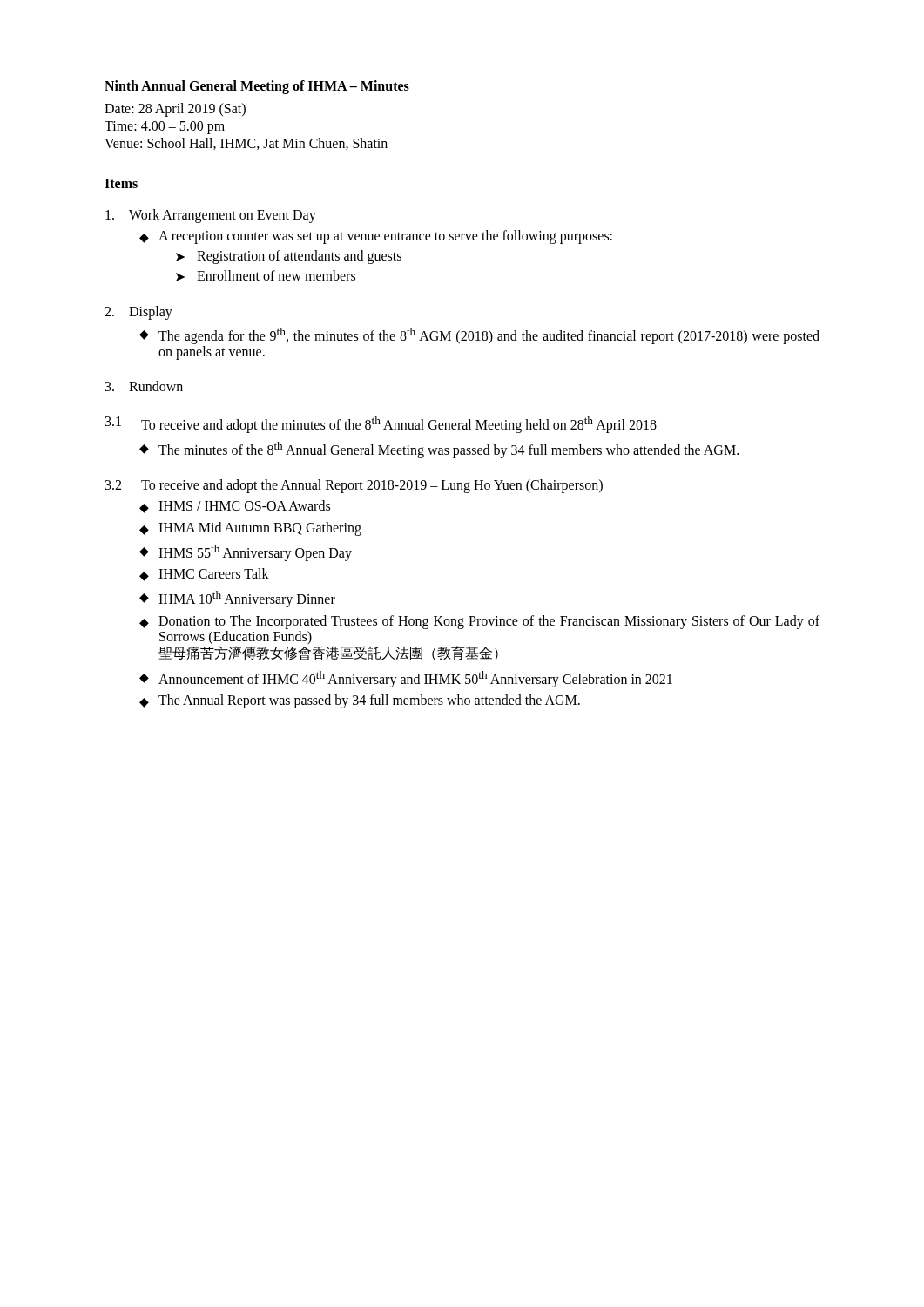924x1307 pixels.
Task: Locate the block of text that opens with "◆ The Annual Report"
Action: tap(479, 701)
